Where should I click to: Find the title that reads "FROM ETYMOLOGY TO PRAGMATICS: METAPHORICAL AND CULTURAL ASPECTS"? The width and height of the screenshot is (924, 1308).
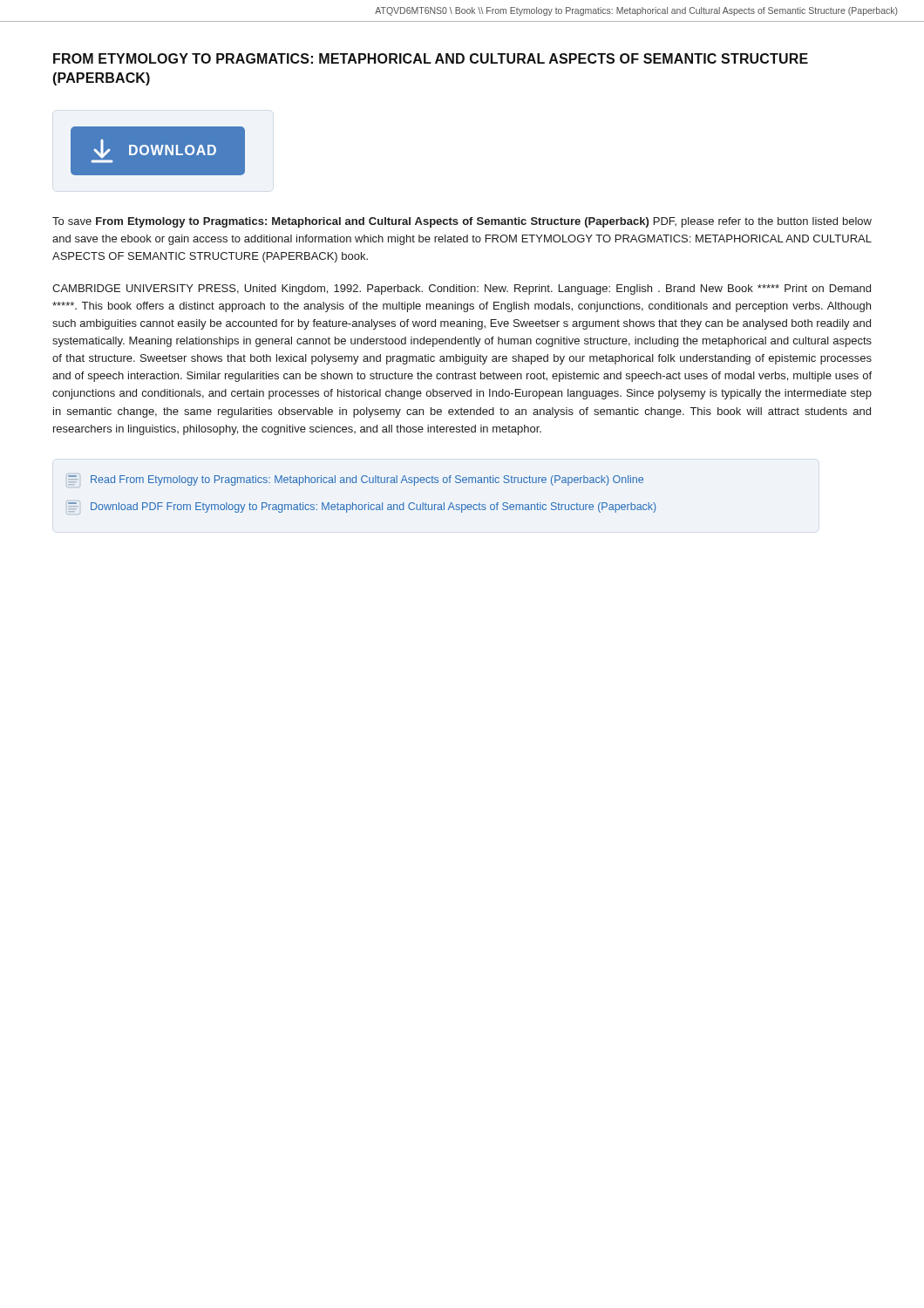[x=430, y=68]
